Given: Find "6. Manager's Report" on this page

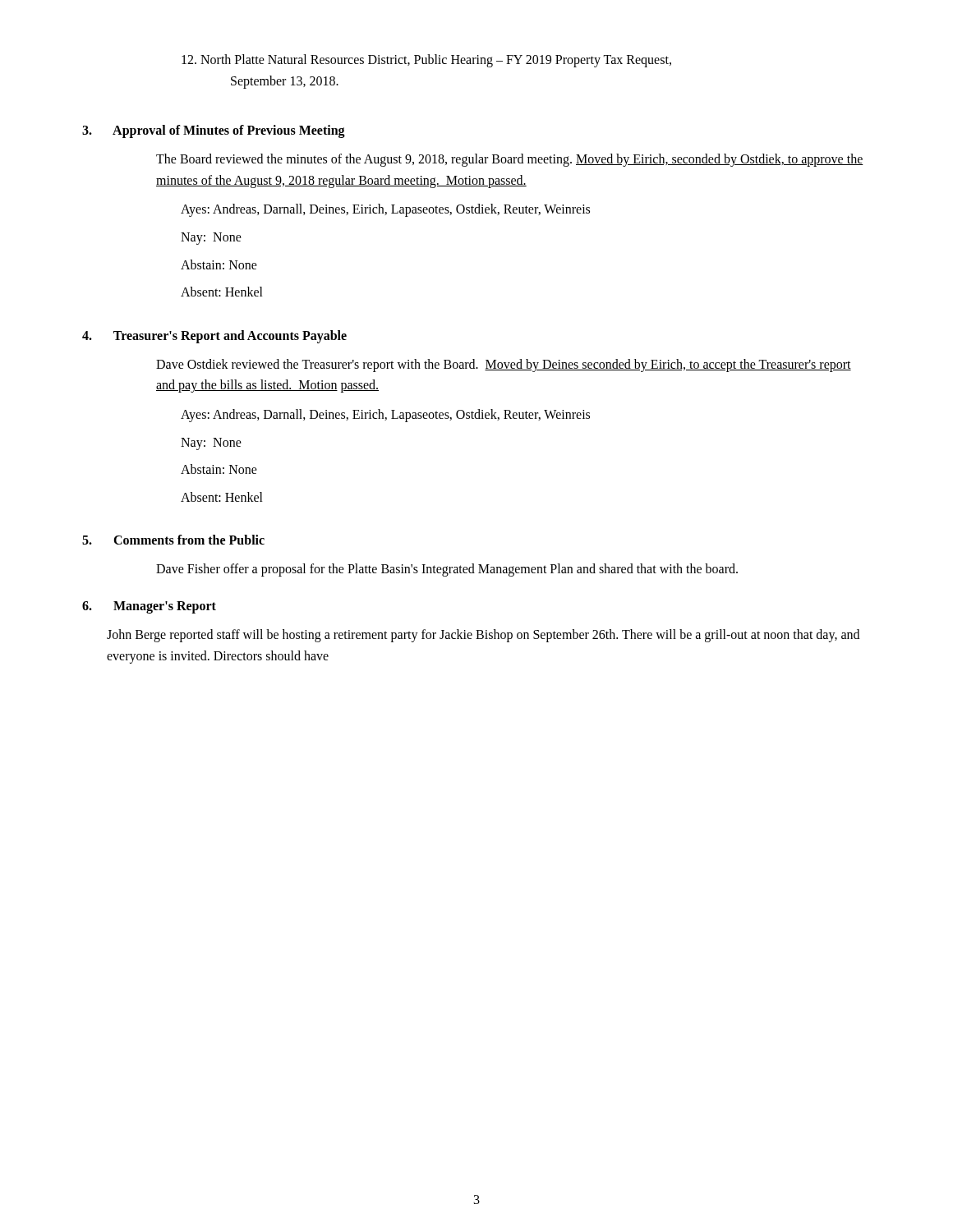Looking at the screenshot, I should [149, 606].
